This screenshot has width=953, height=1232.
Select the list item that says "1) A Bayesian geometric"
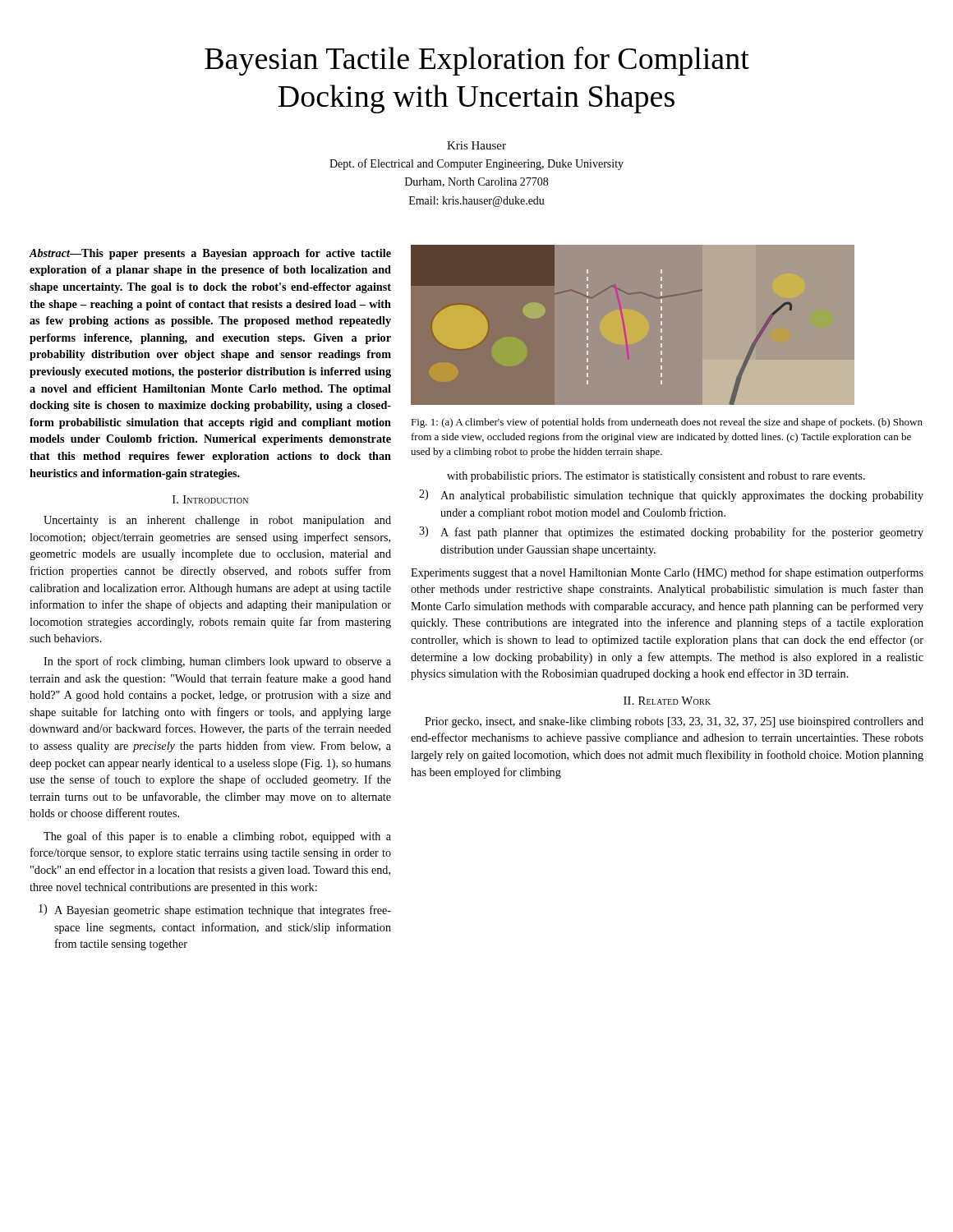click(x=214, y=927)
